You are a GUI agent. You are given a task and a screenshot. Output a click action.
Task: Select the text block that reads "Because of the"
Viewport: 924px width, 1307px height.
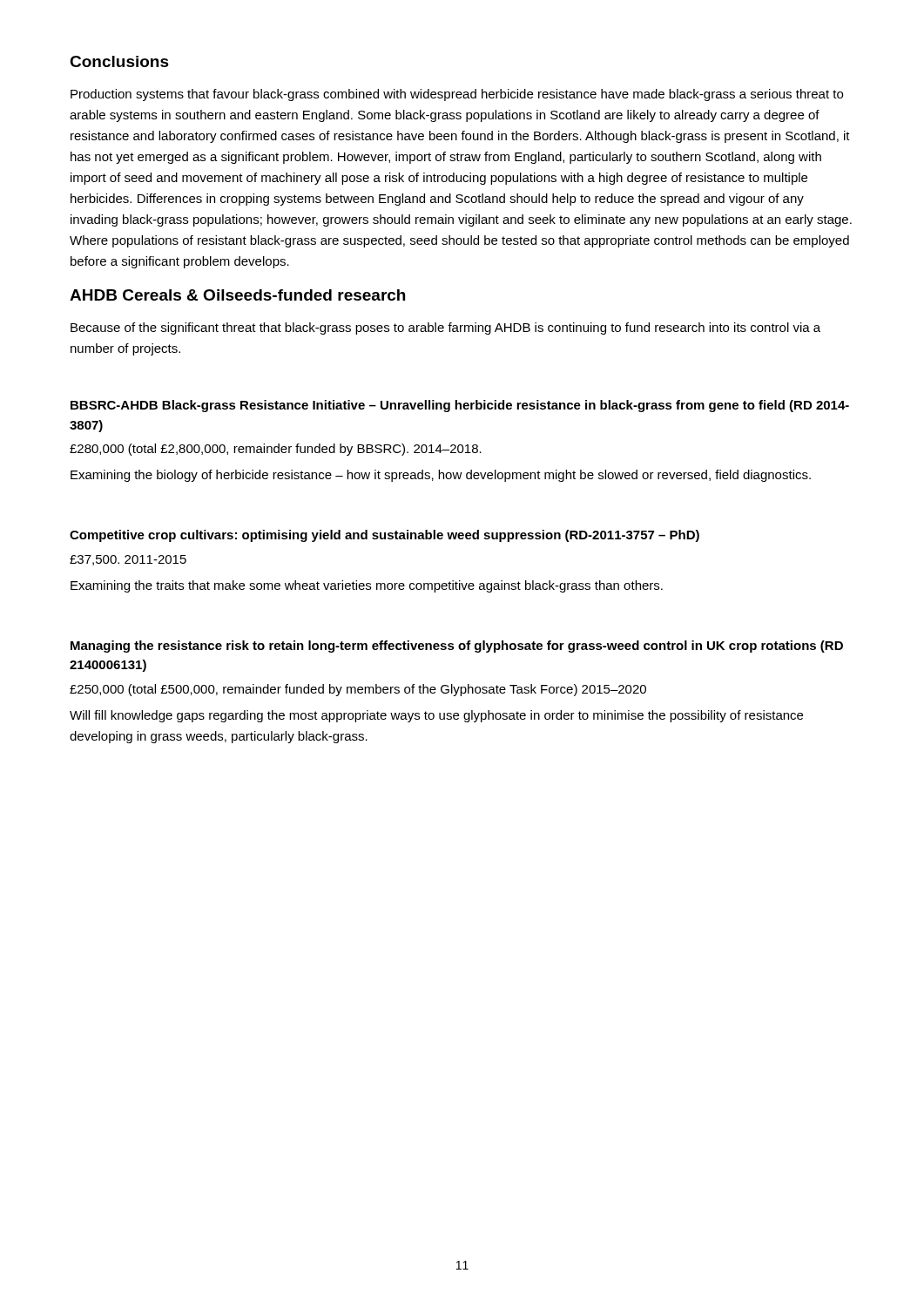tap(445, 338)
